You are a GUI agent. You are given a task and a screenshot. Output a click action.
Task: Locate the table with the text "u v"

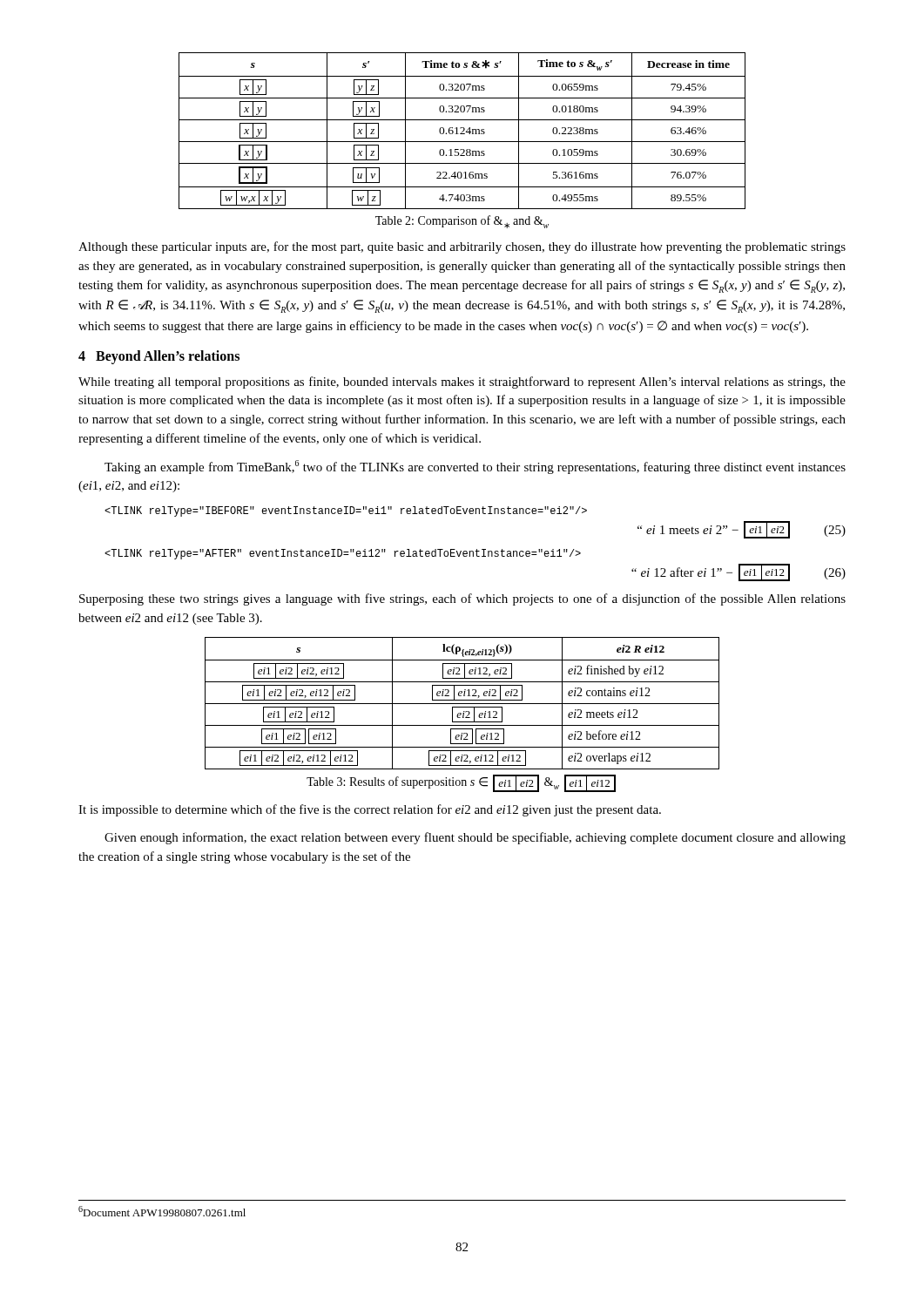tap(462, 131)
